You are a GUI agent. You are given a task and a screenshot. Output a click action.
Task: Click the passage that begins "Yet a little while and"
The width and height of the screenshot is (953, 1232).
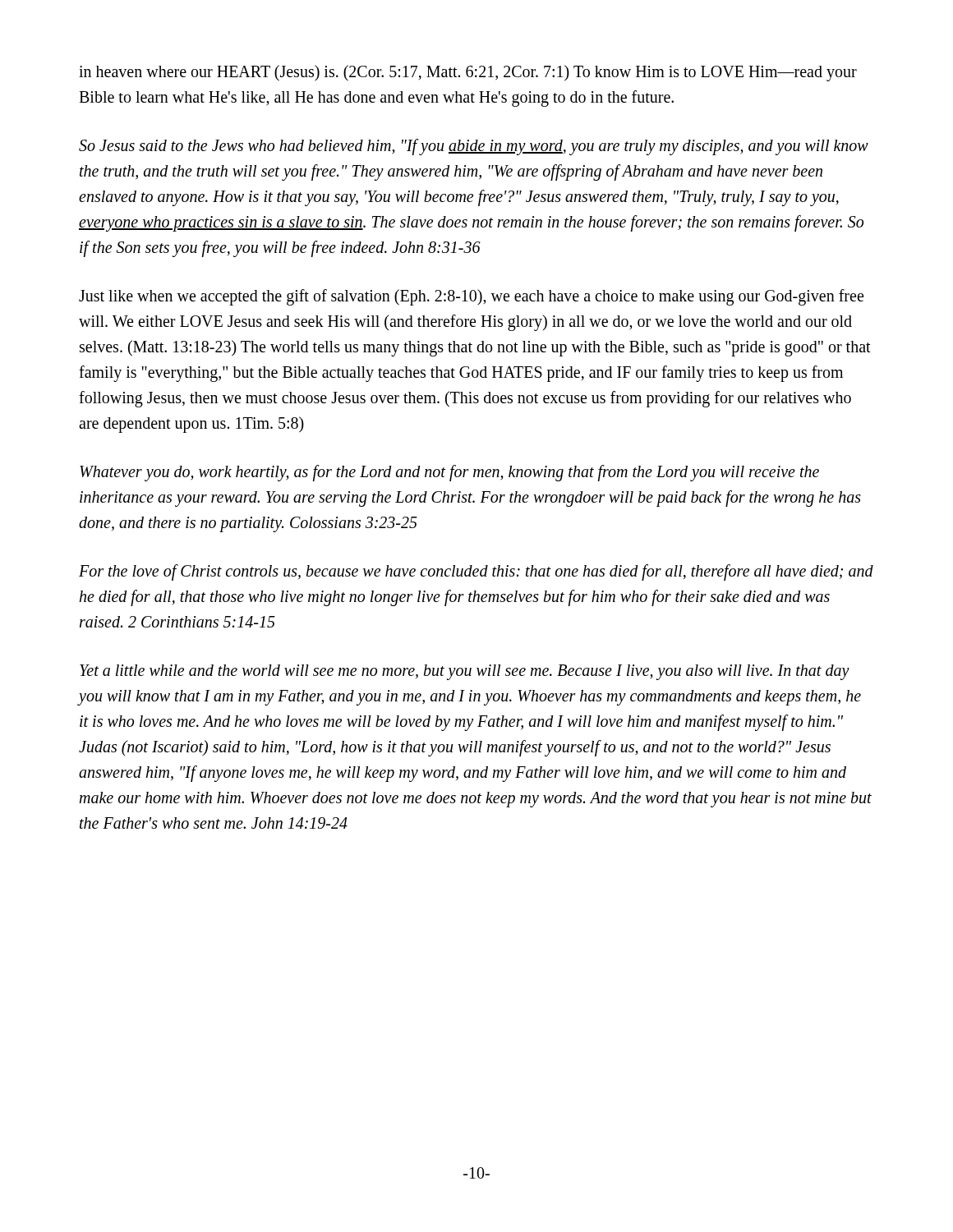(475, 747)
